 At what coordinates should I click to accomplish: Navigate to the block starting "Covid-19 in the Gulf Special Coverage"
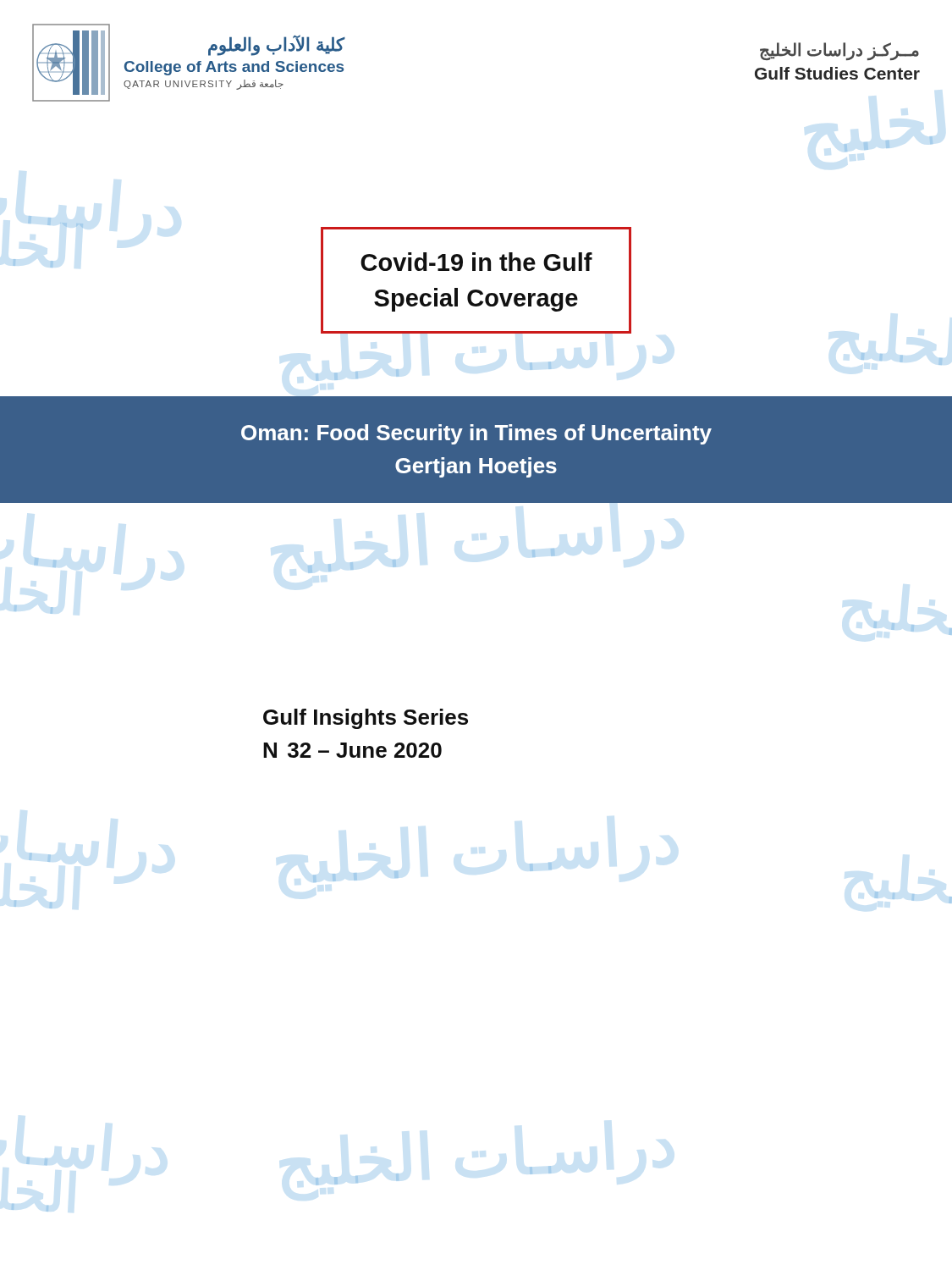[x=476, y=280]
